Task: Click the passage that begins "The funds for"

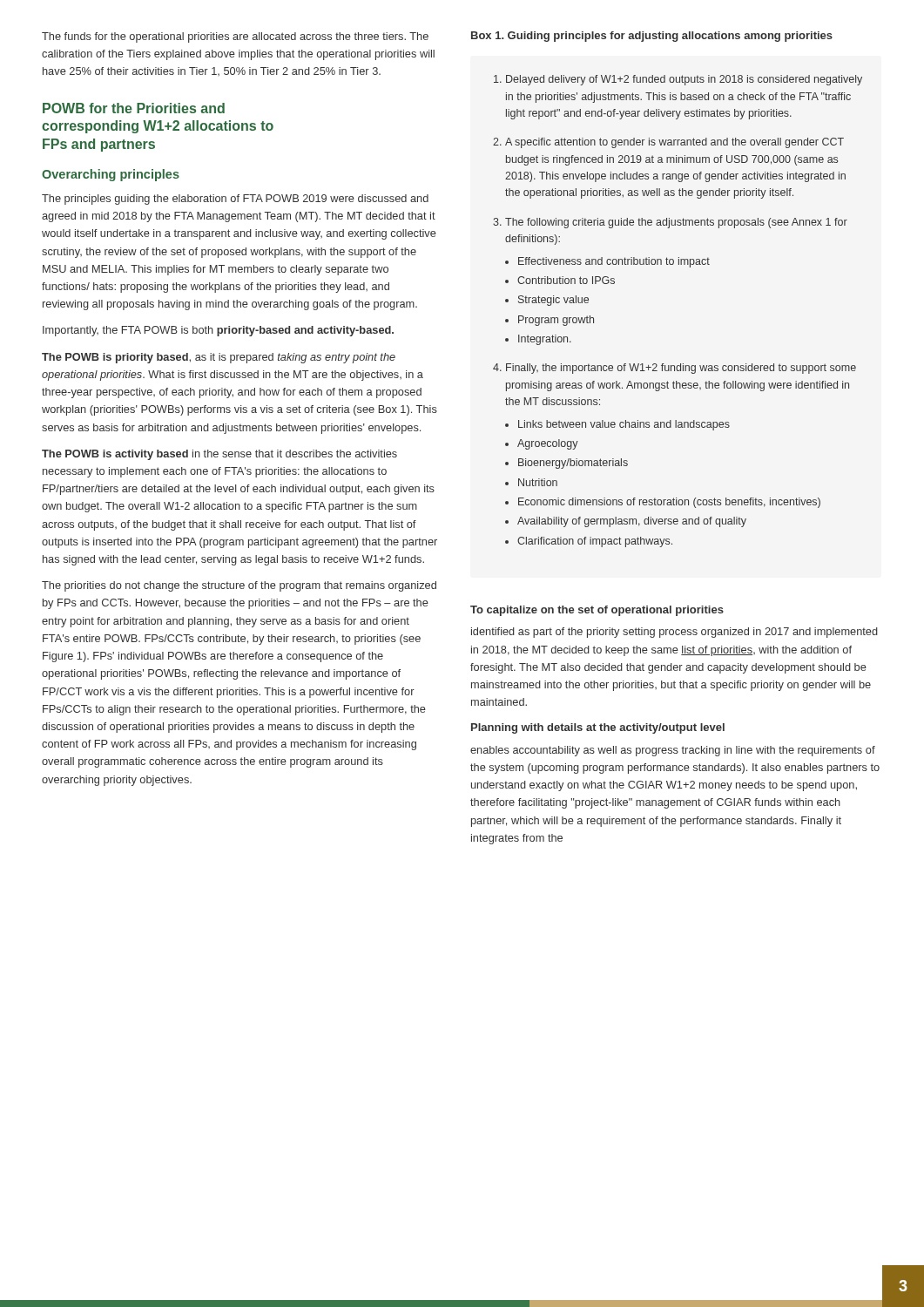Action: (240, 54)
